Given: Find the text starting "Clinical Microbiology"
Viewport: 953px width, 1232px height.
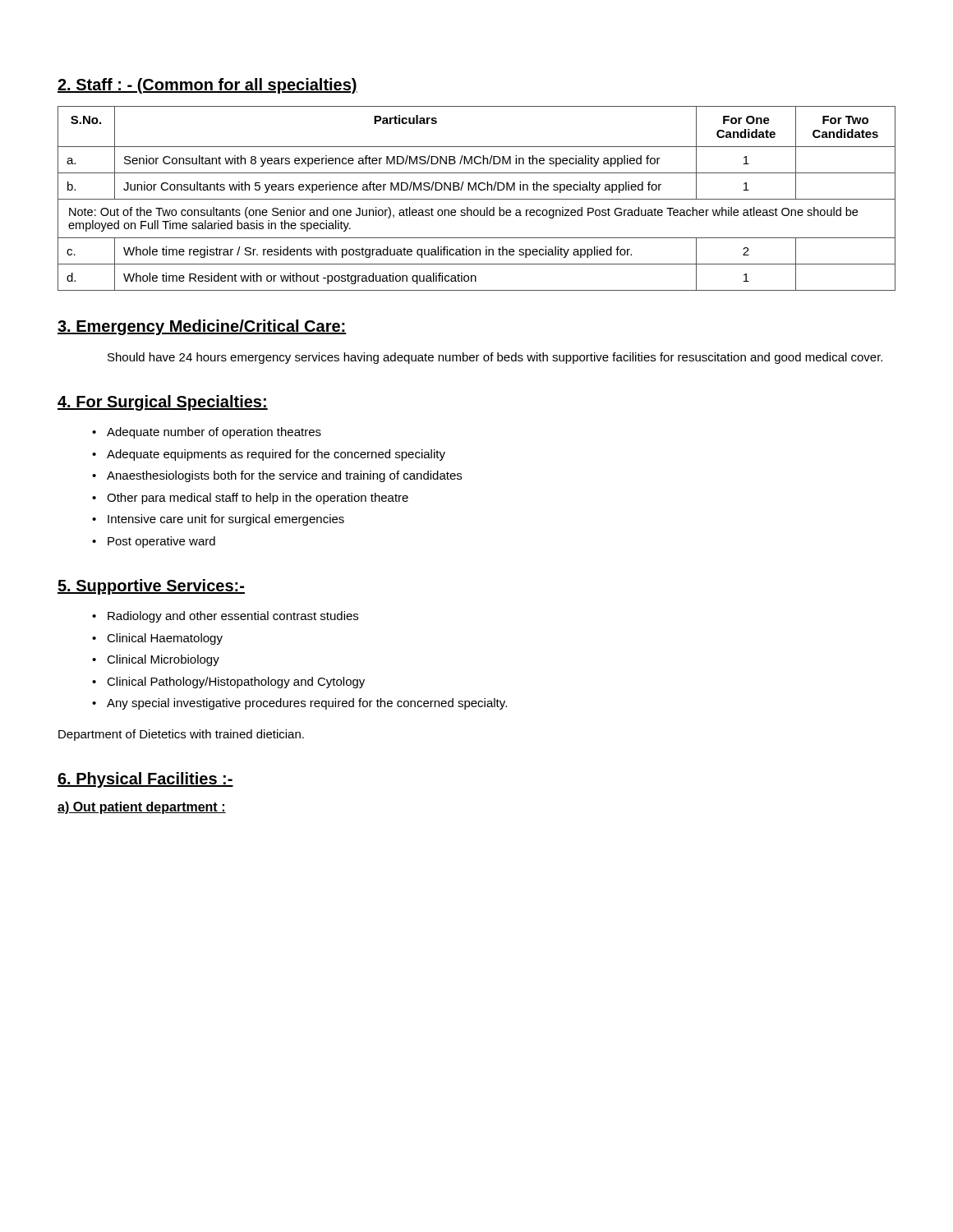Looking at the screenshot, I should click(163, 659).
